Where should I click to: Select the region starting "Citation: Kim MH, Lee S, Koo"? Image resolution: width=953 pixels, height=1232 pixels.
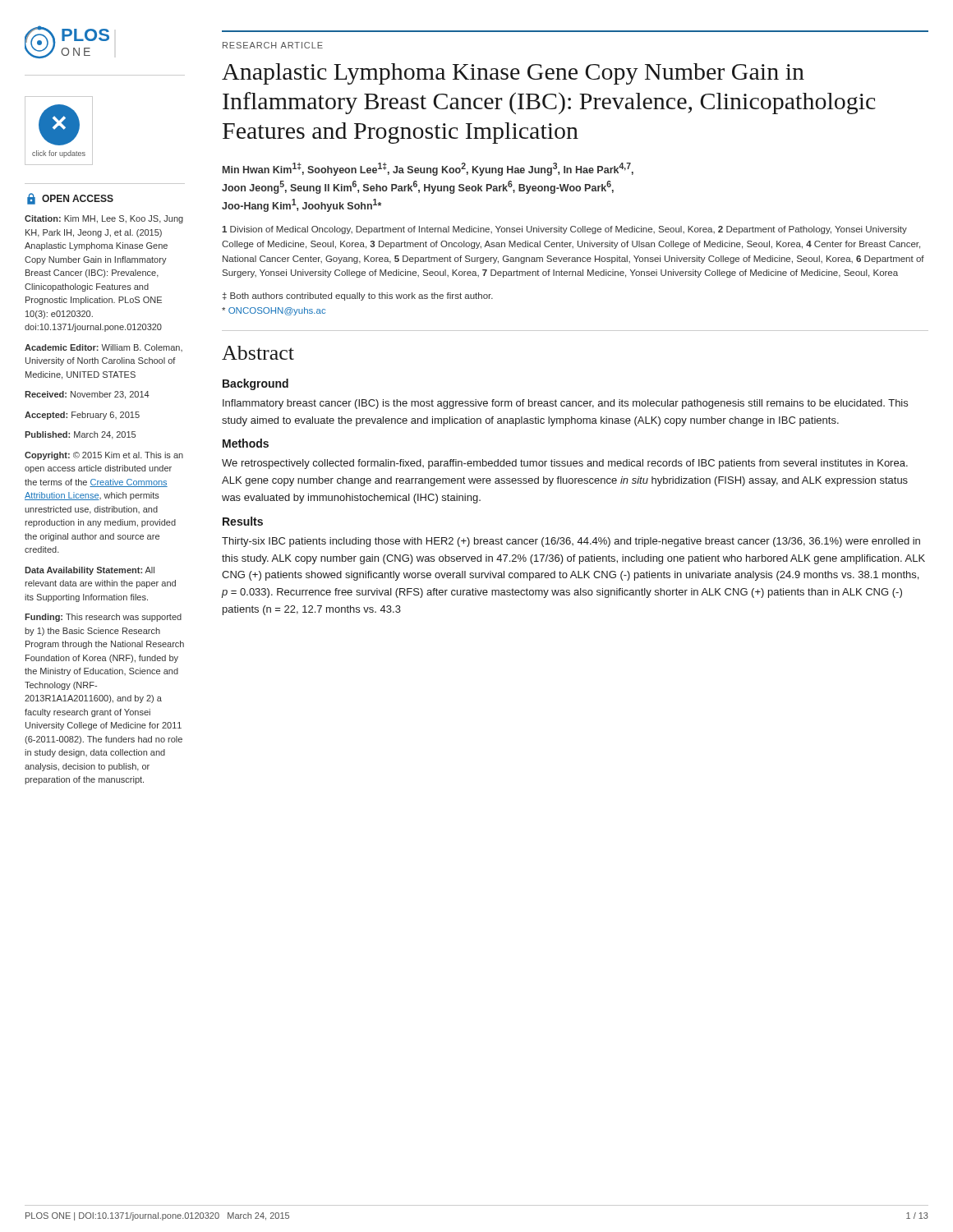pyautogui.click(x=104, y=273)
